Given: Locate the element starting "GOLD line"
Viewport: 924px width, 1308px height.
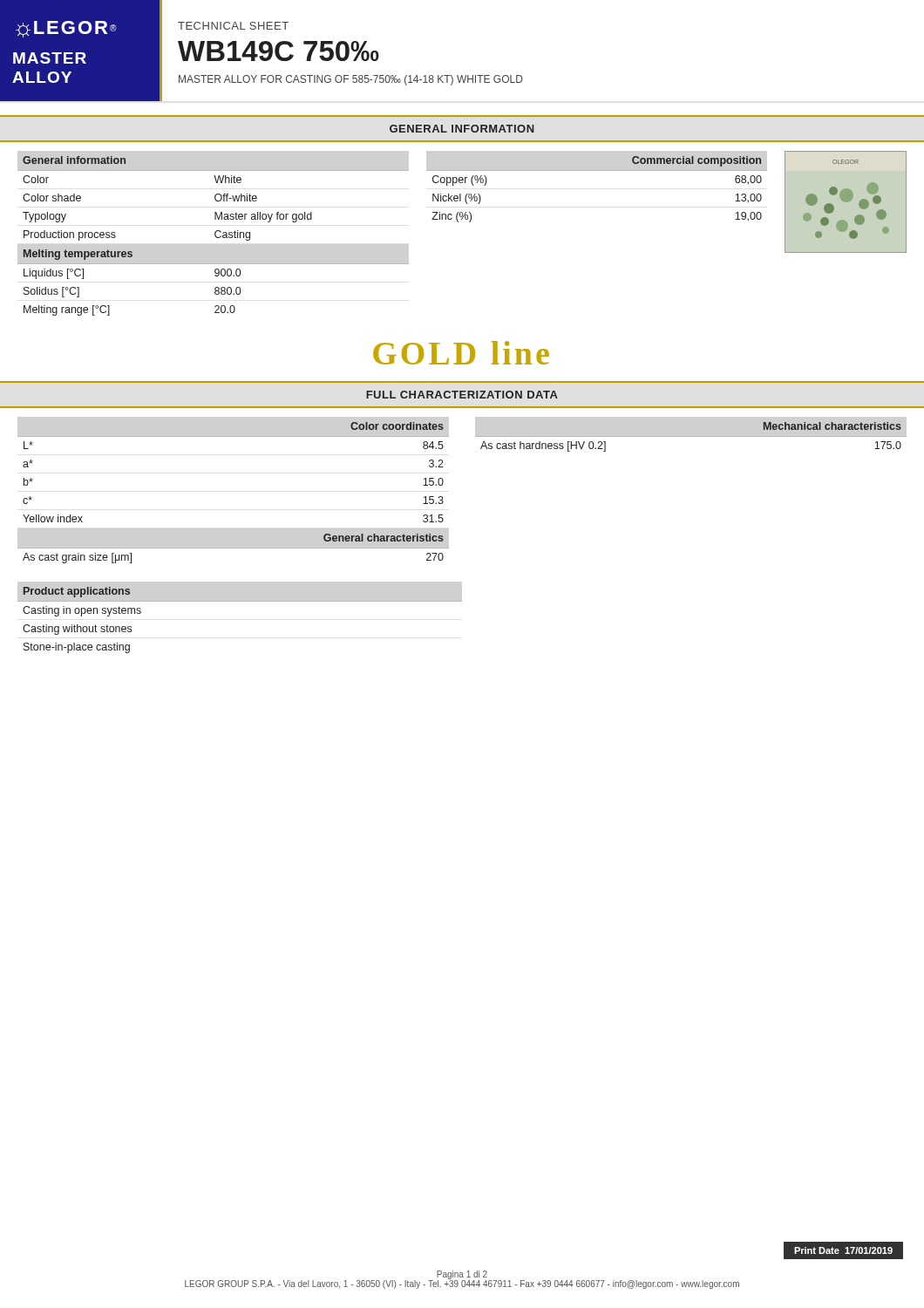Looking at the screenshot, I should pos(462,353).
